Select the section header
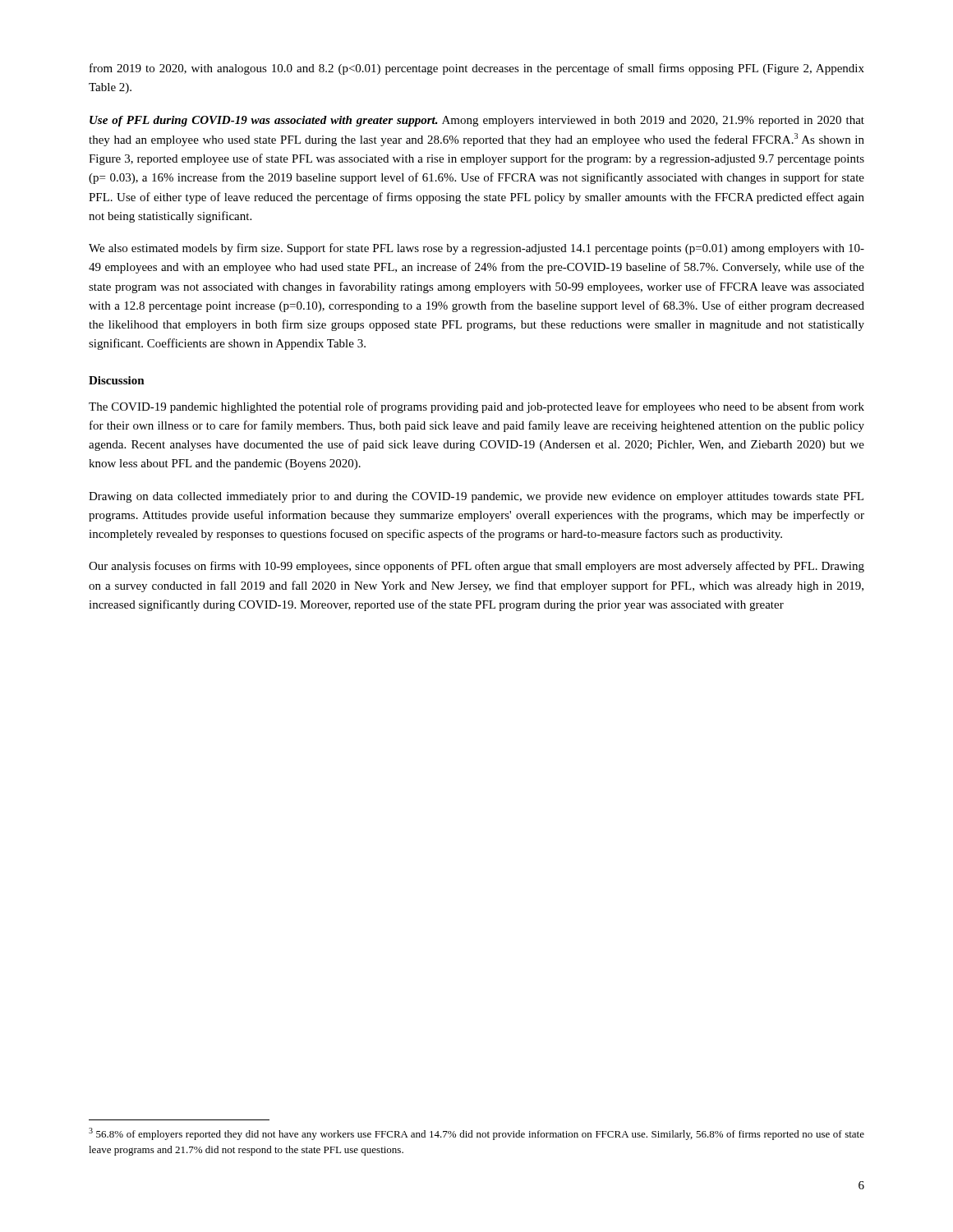This screenshot has width=953, height=1232. click(x=116, y=380)
